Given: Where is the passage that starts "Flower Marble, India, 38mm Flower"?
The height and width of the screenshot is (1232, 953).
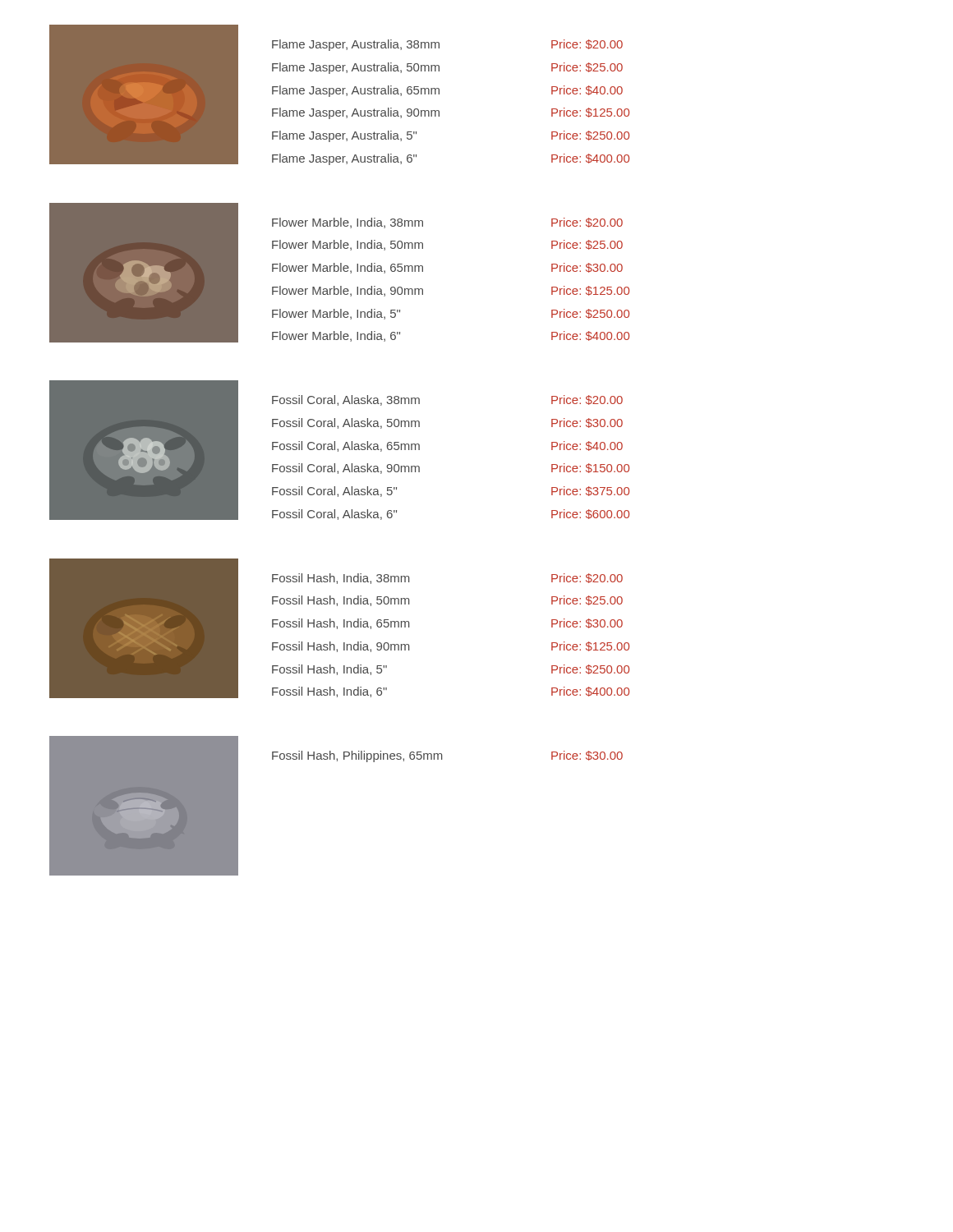Looking at the screenshot, I should pos(347,279).
